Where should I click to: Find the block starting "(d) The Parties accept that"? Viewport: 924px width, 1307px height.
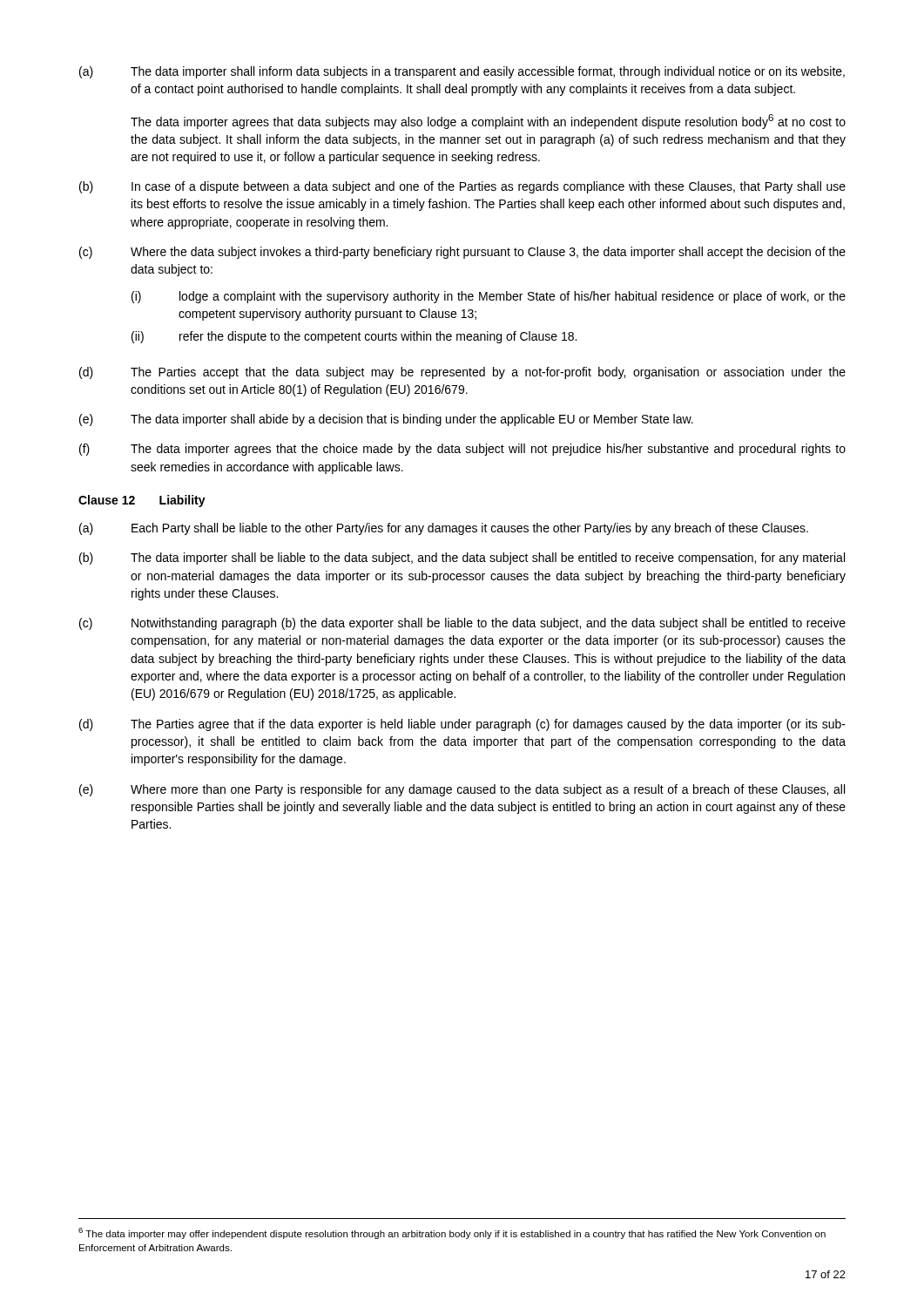[462, 381]
